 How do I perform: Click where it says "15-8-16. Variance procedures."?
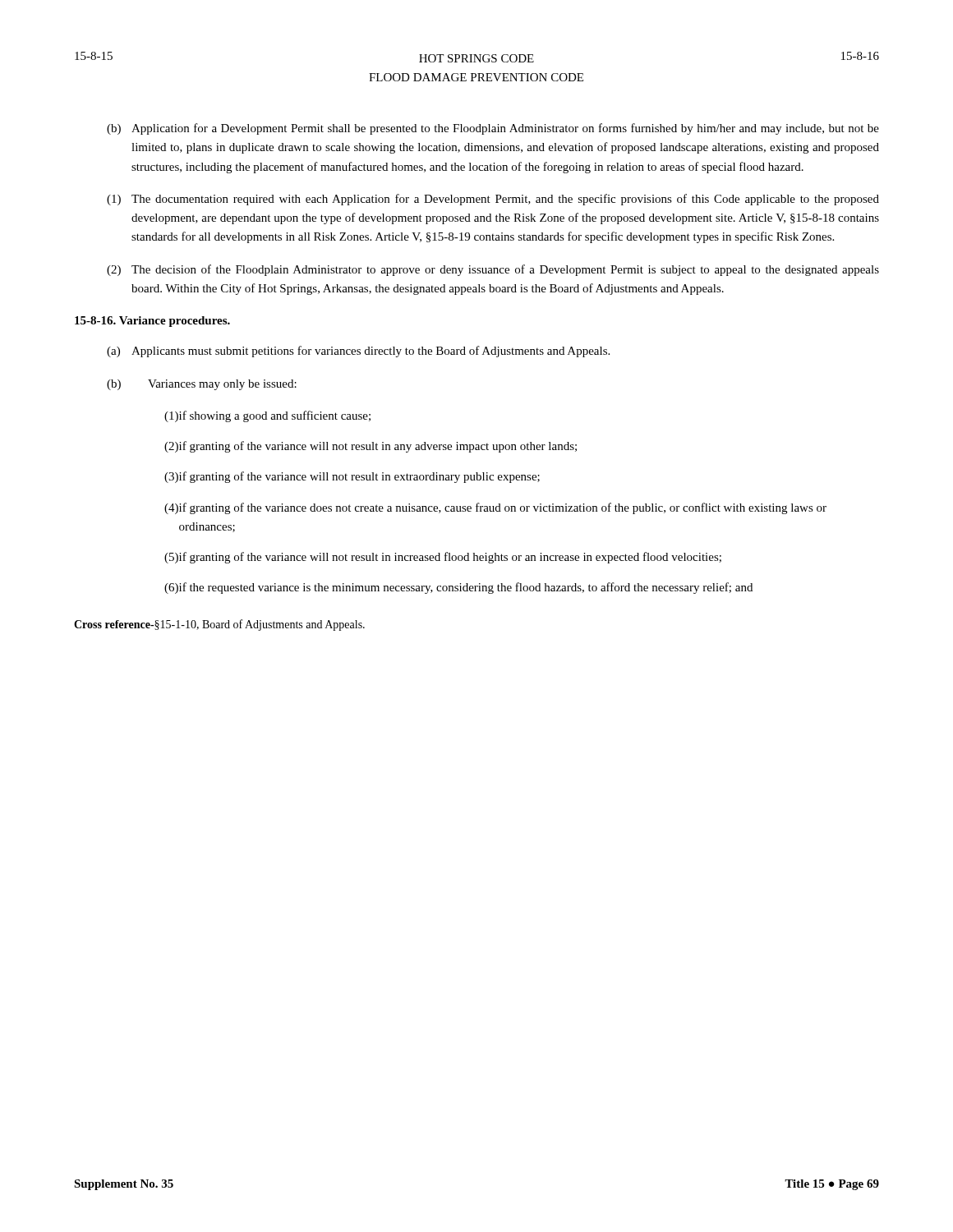[152, 320]
